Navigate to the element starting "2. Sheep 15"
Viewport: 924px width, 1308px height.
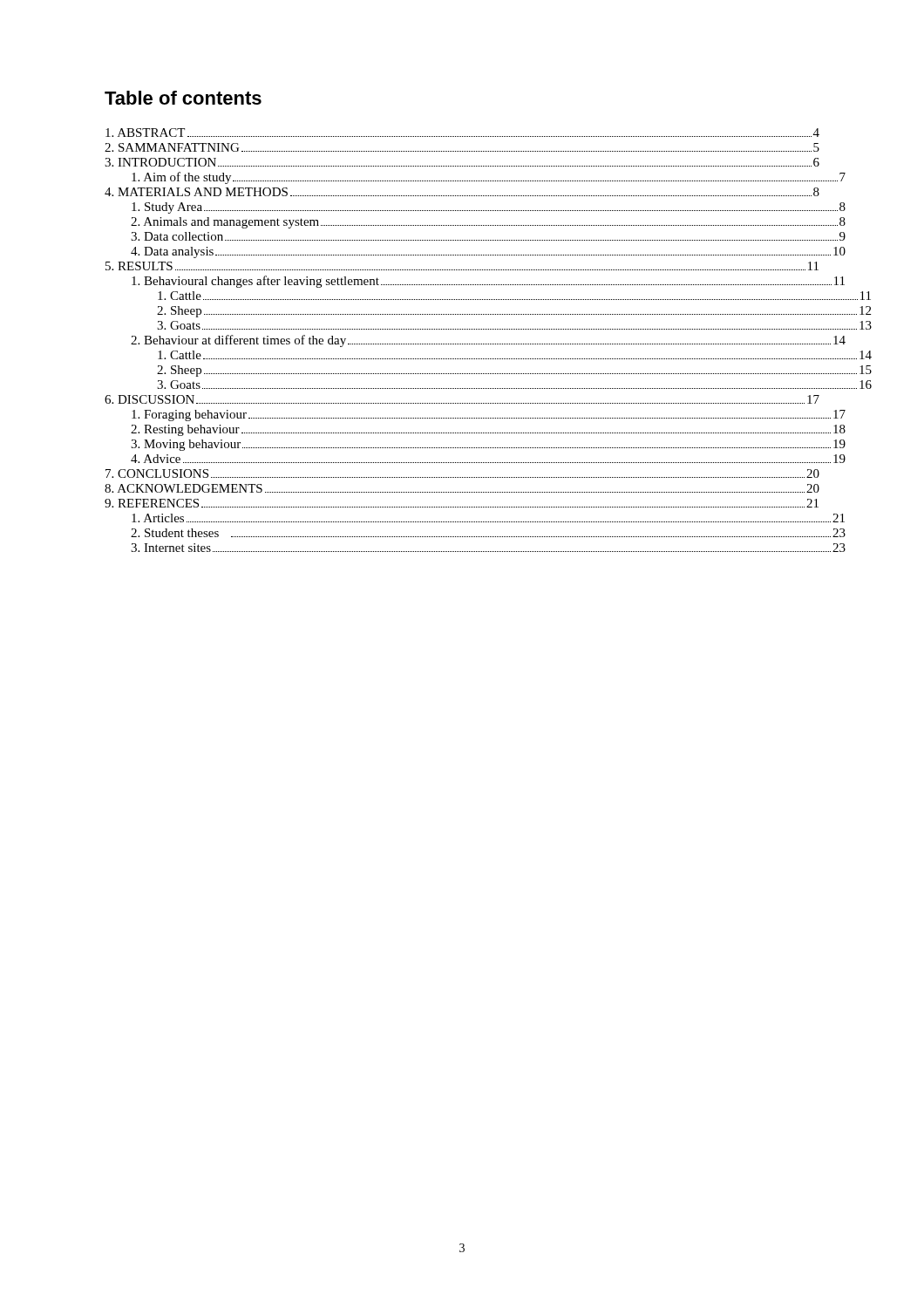coord(462,370)
